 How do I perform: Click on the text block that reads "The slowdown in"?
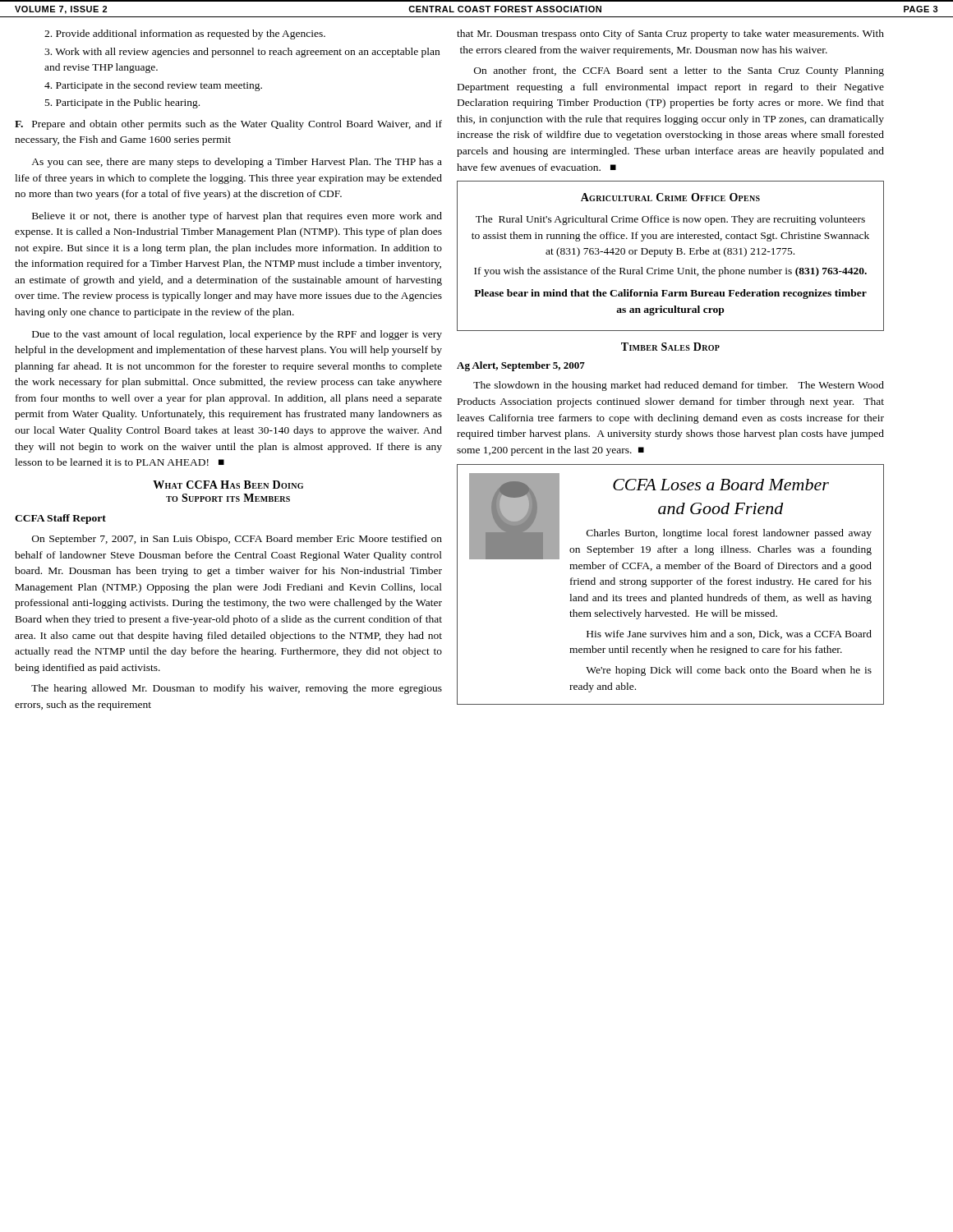pos(670,418)
